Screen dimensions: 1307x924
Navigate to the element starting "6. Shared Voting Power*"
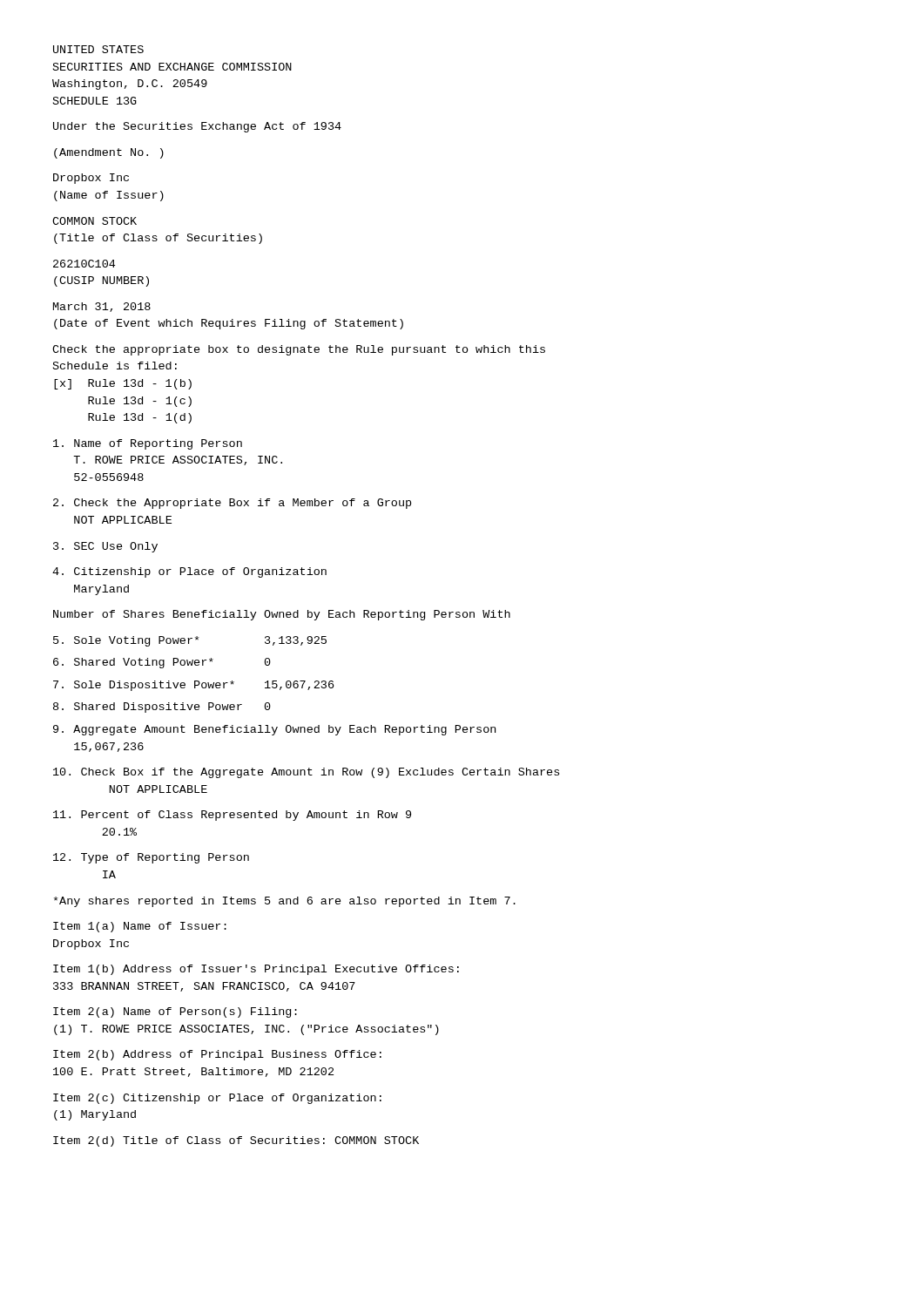coord(162,663)
